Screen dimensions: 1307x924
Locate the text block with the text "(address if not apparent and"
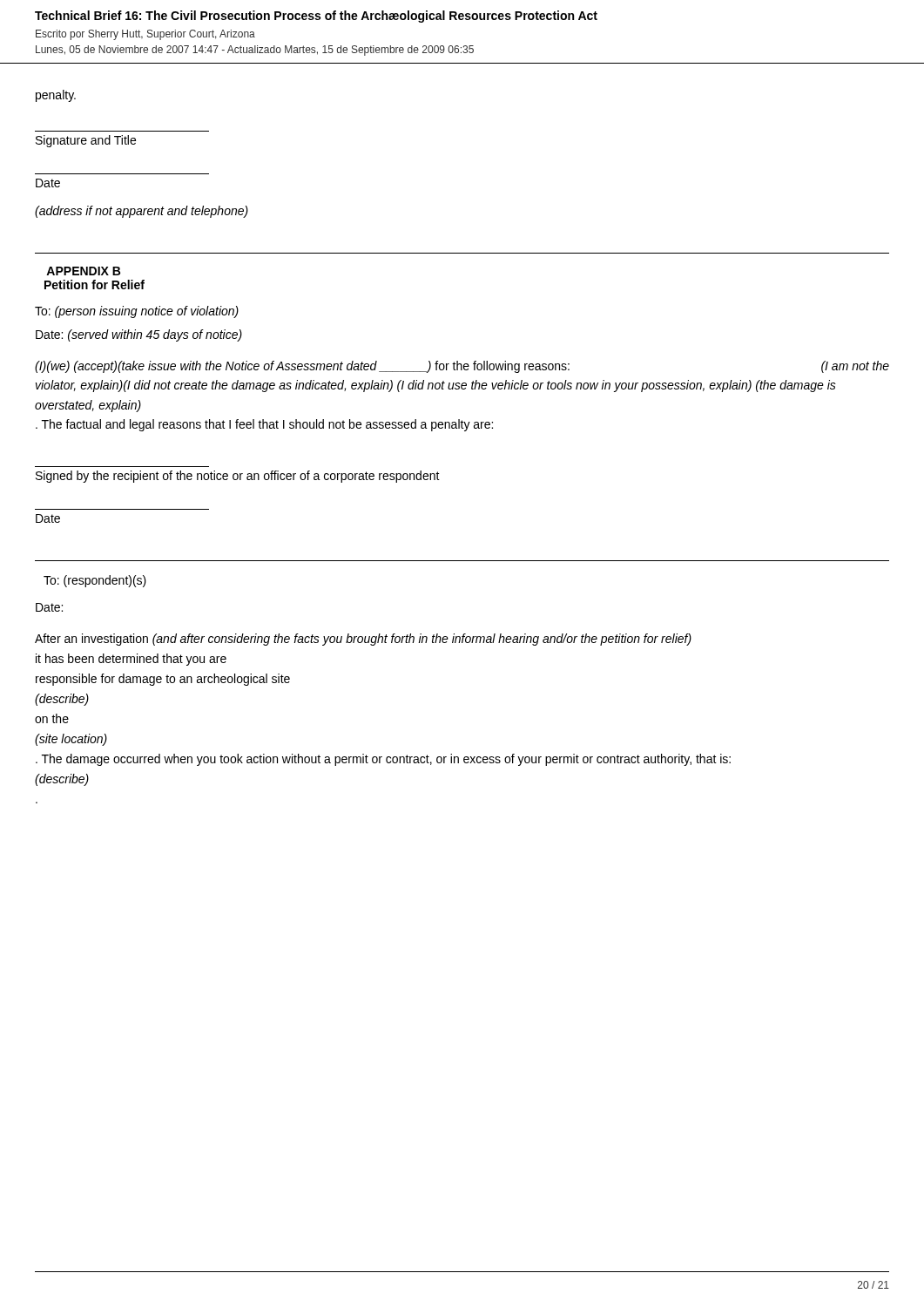point(142,211)
